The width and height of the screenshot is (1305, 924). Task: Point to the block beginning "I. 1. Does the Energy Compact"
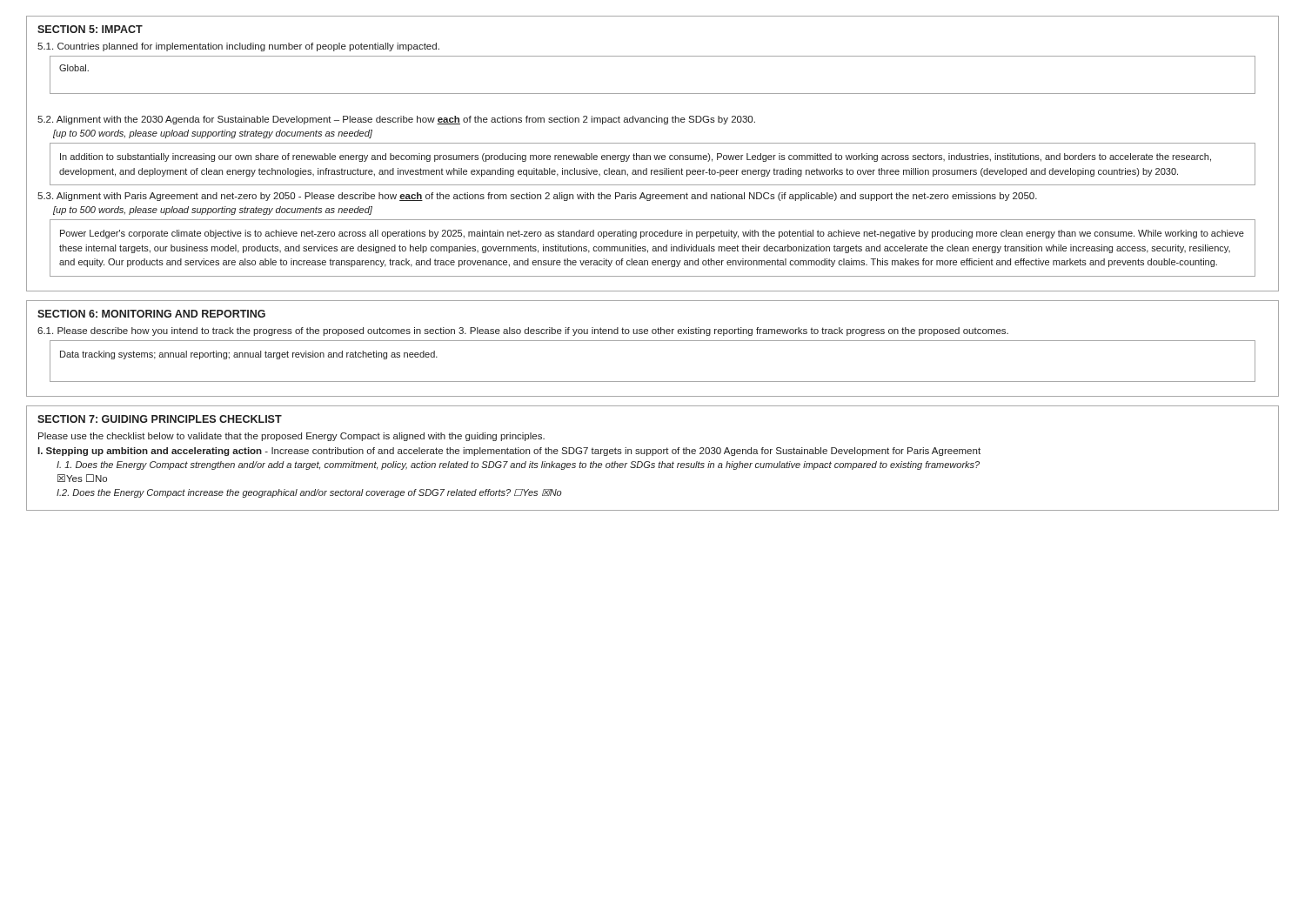518,464
